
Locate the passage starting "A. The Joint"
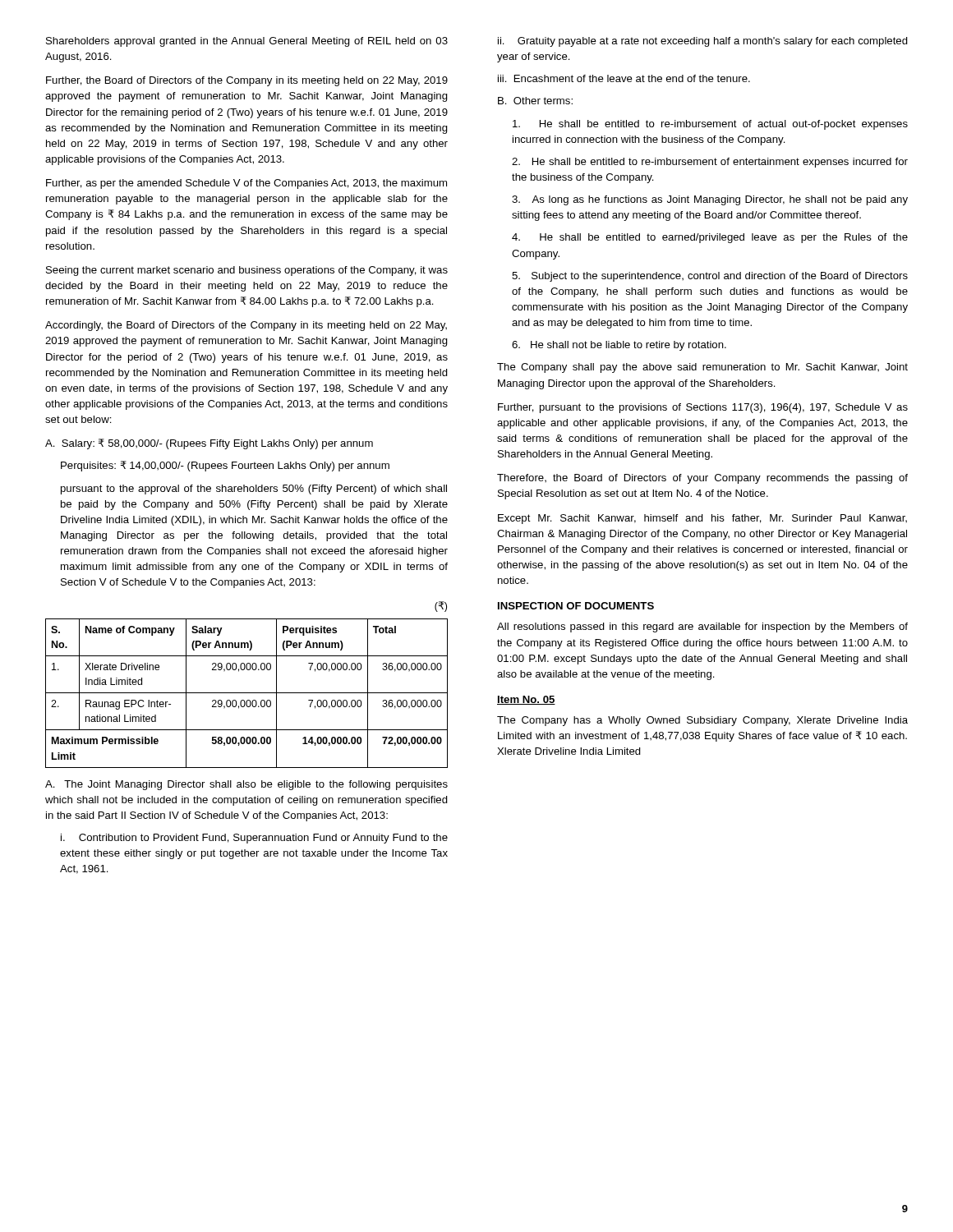coord(246,799)
